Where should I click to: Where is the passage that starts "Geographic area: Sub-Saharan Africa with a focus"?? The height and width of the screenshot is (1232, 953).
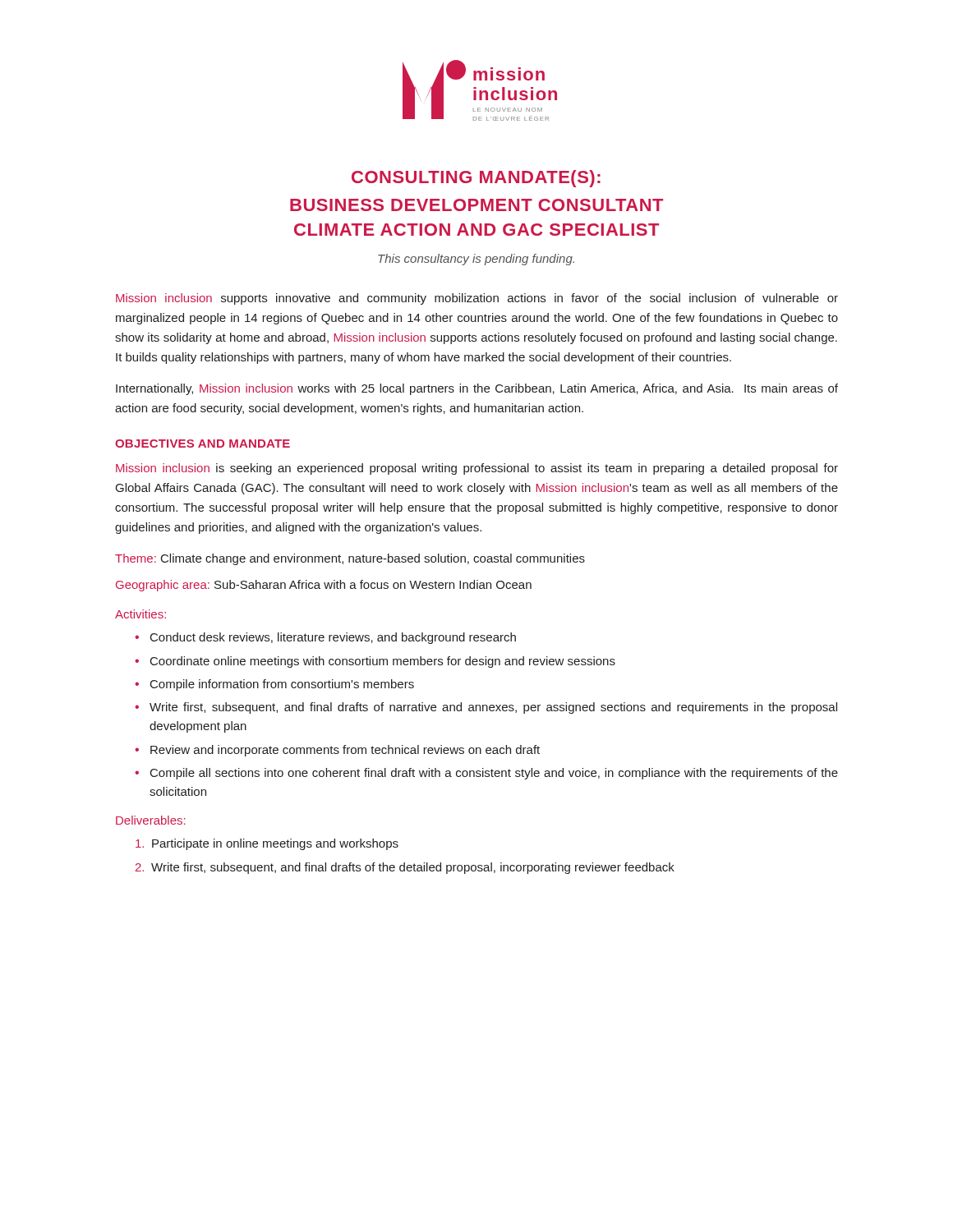(323, 585)
